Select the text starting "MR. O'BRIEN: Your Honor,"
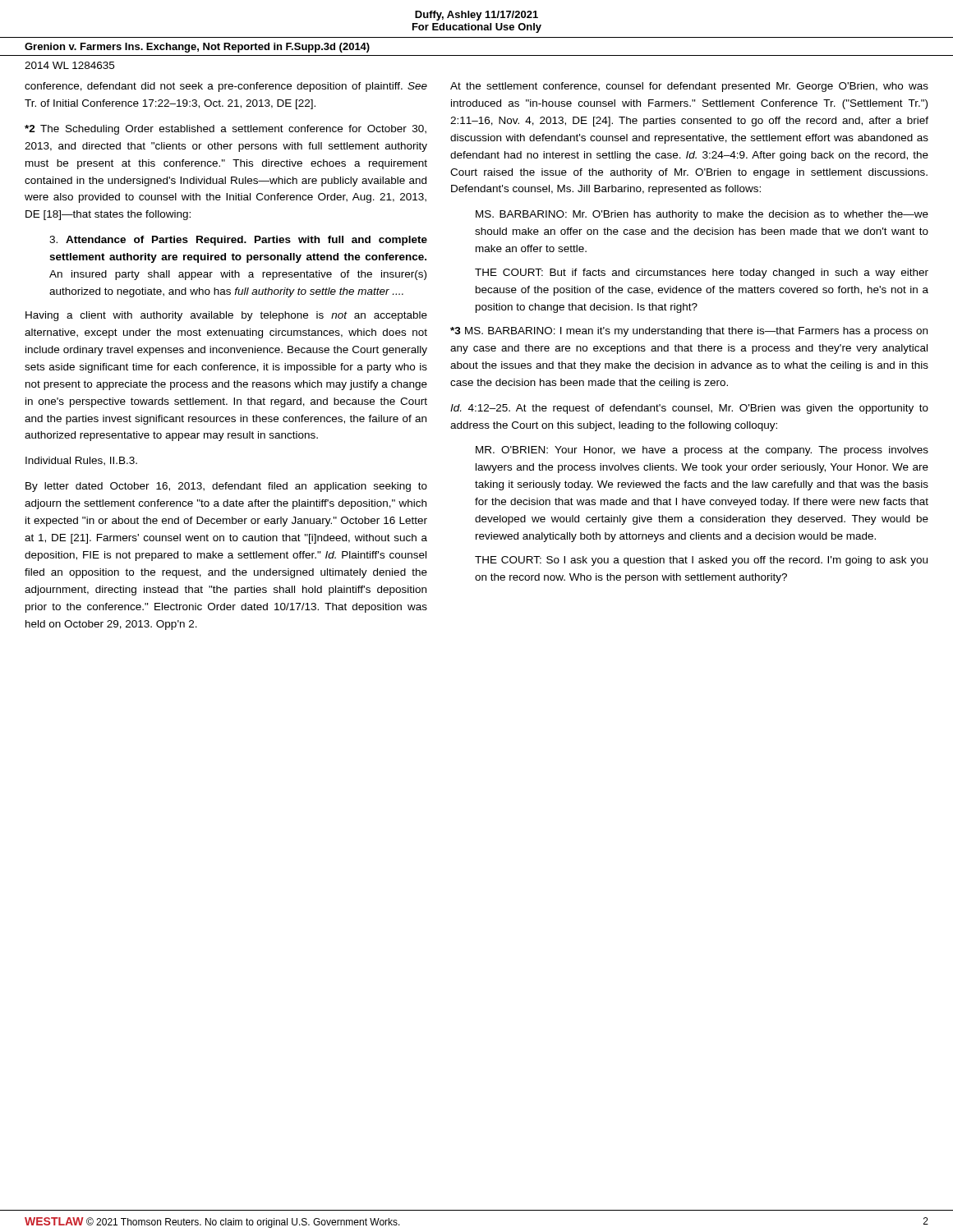Viewport: 953px width, 1232px height. (702, 493)
